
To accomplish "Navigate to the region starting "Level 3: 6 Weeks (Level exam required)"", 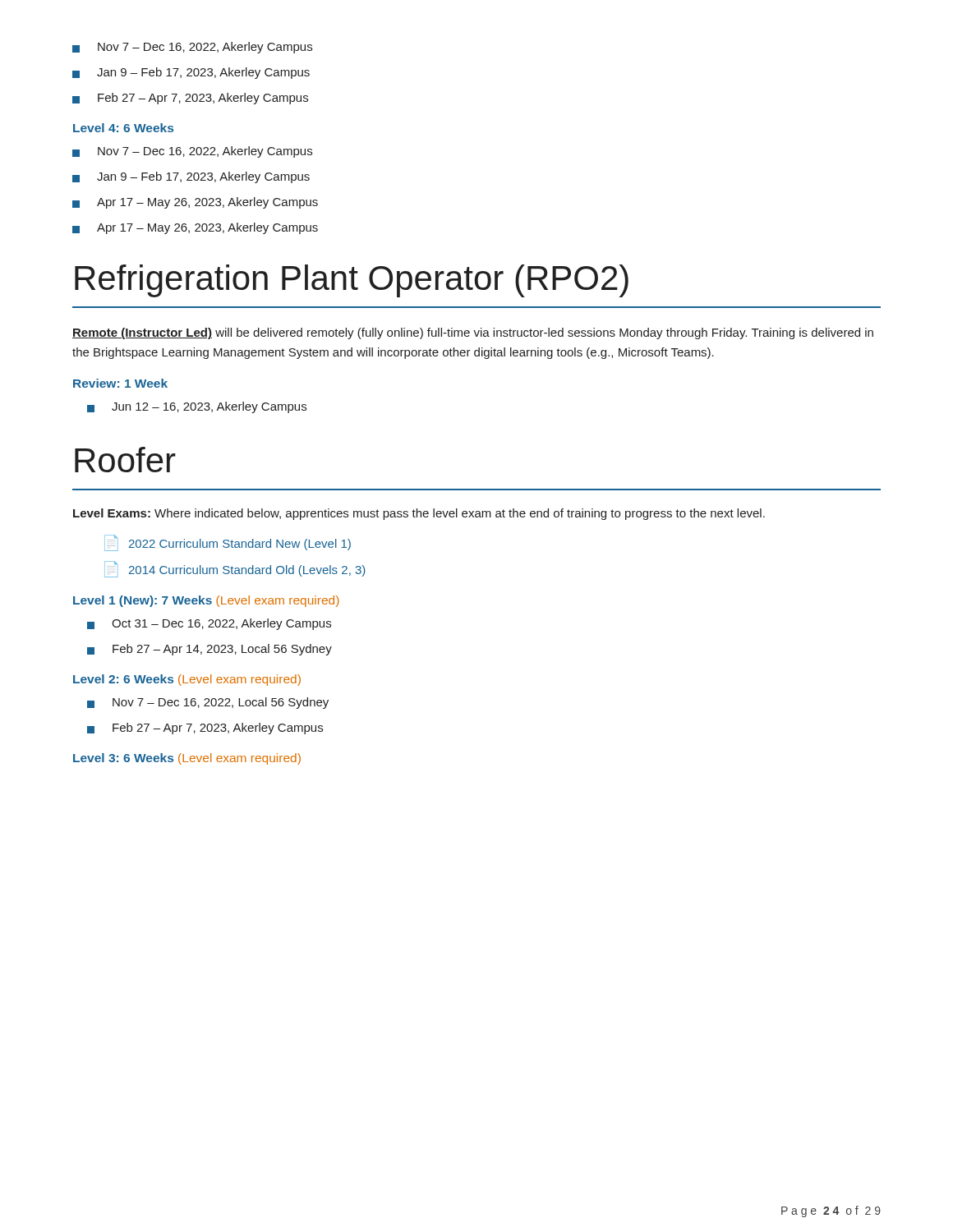I will point(187,758).
